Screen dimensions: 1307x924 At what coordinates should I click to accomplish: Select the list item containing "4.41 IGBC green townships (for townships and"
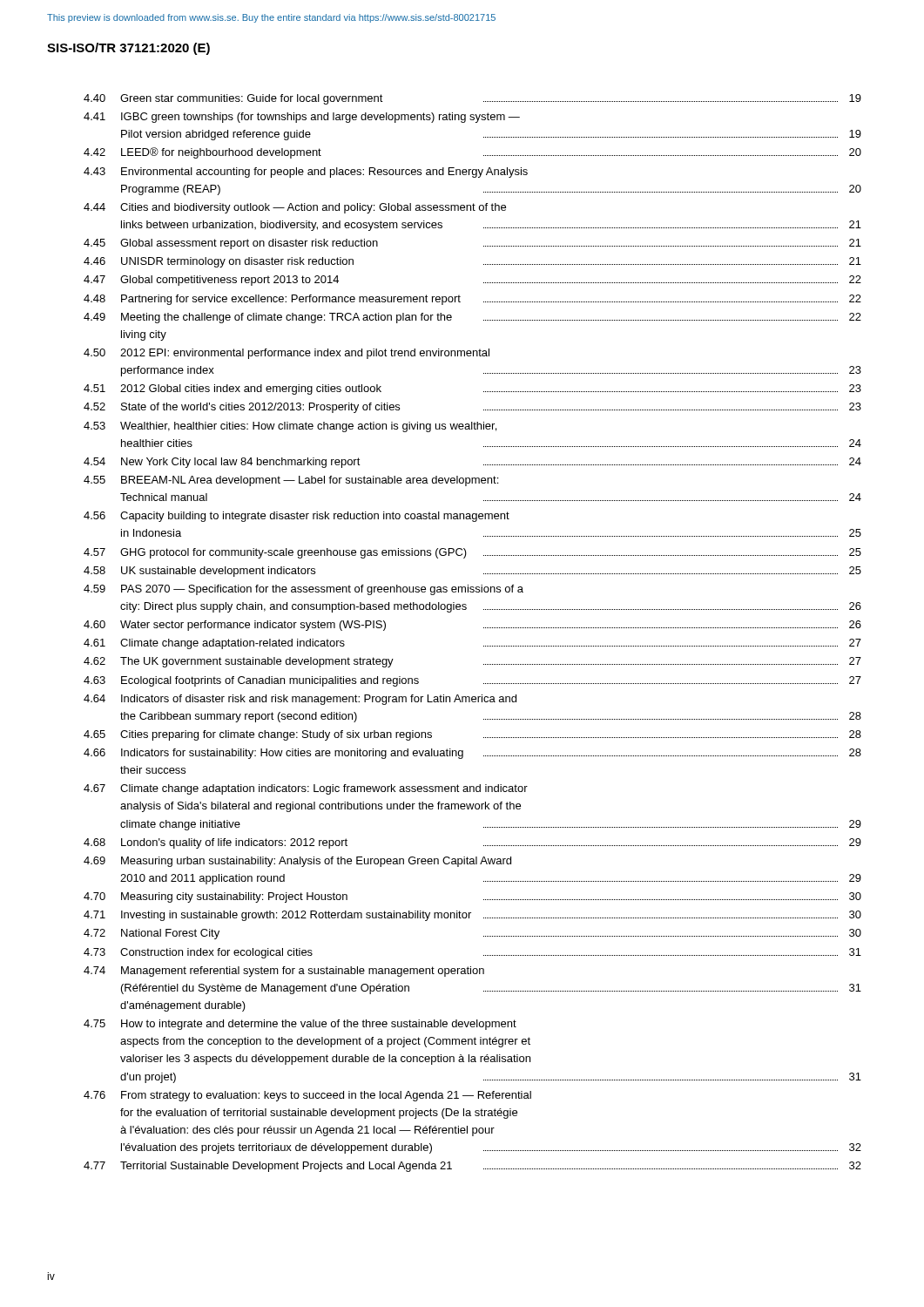pos(472,126)
